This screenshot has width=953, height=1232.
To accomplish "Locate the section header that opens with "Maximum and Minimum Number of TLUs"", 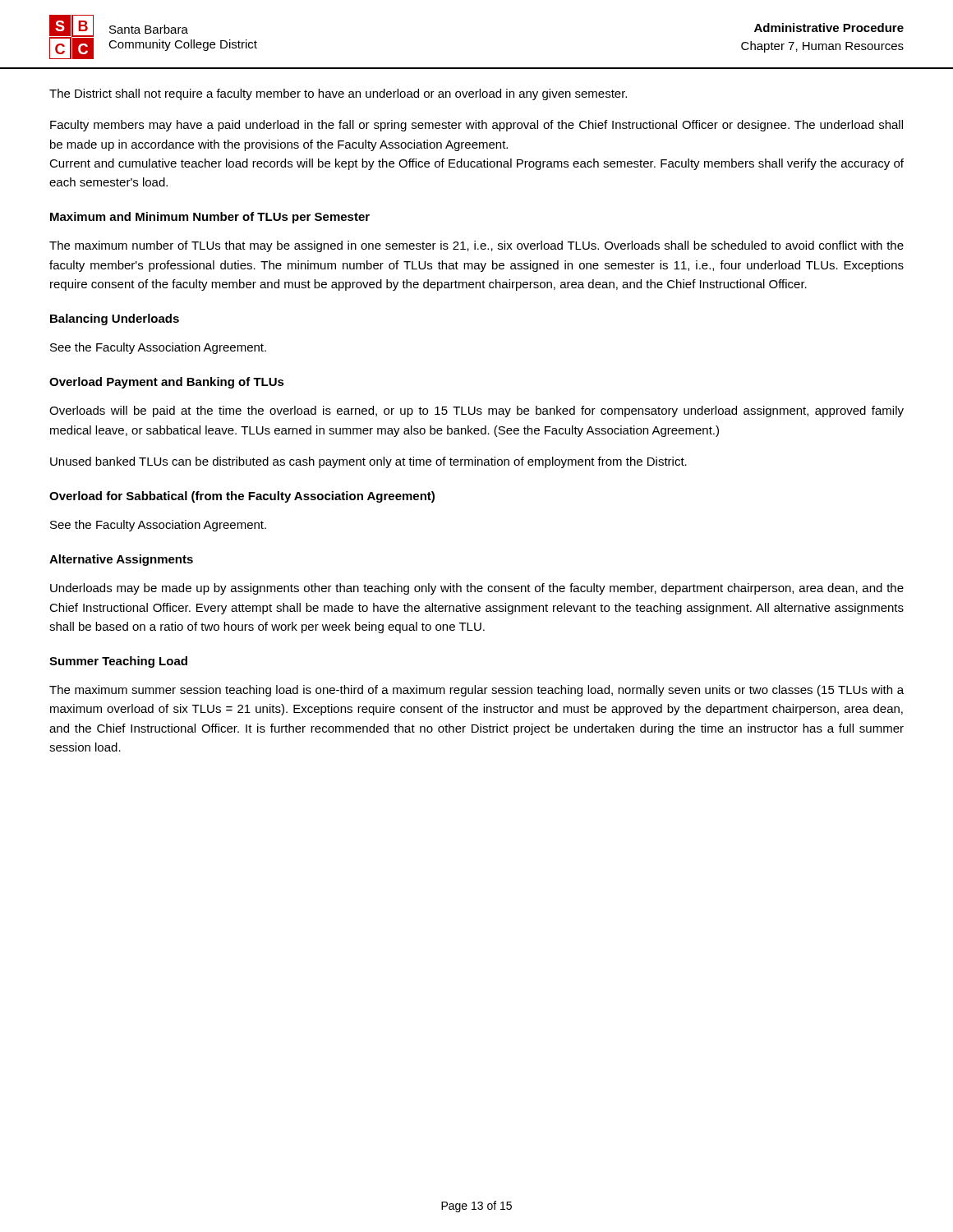I will [x=210, y=218].
